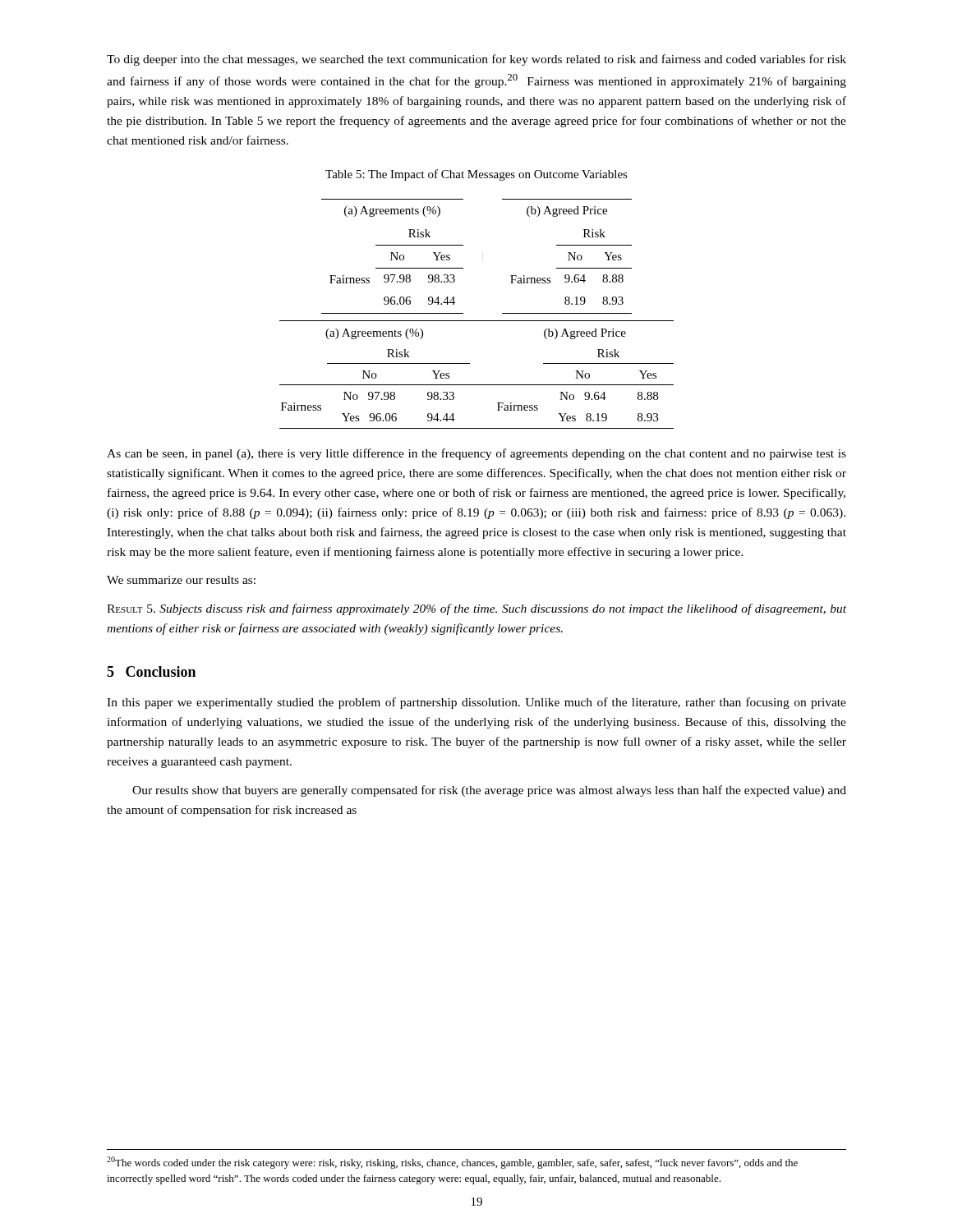The image size is (953, 1232).
Task: Point to the region starting "We summarize our results as:"
Action: 181,580
